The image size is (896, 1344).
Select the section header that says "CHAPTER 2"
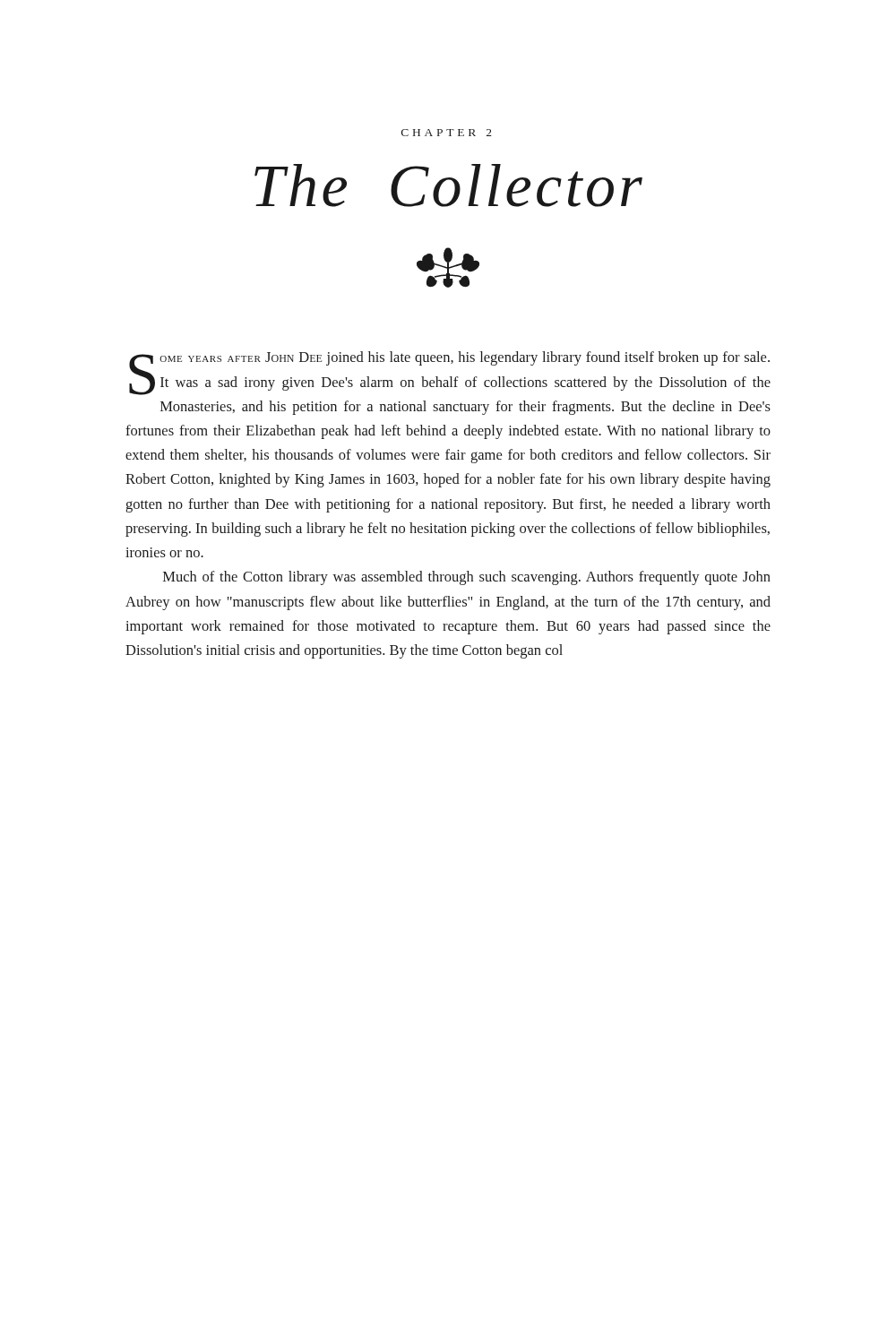(448, 132)
